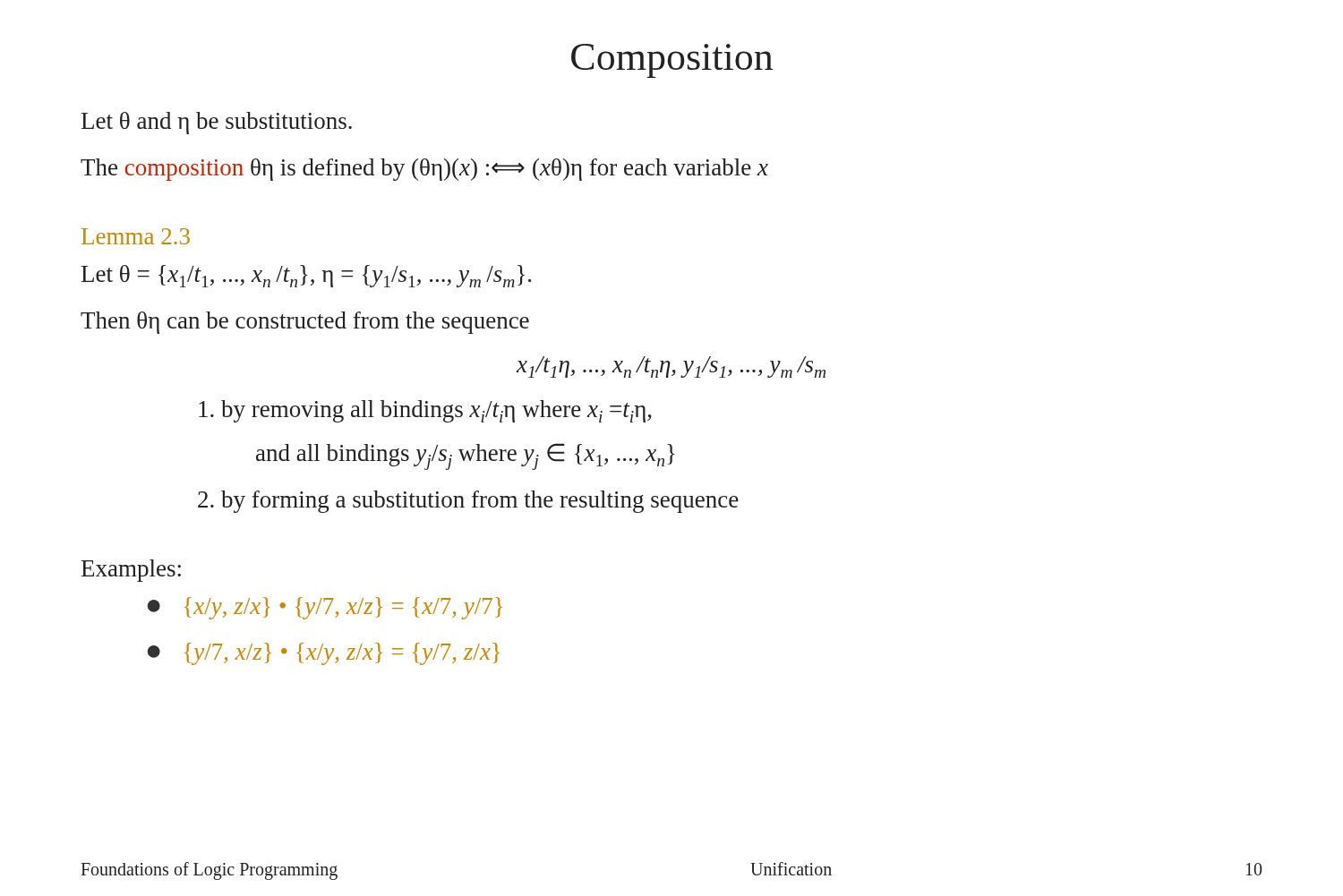Click the passage that begins "2. by forming a"

[x=468, y=500]
